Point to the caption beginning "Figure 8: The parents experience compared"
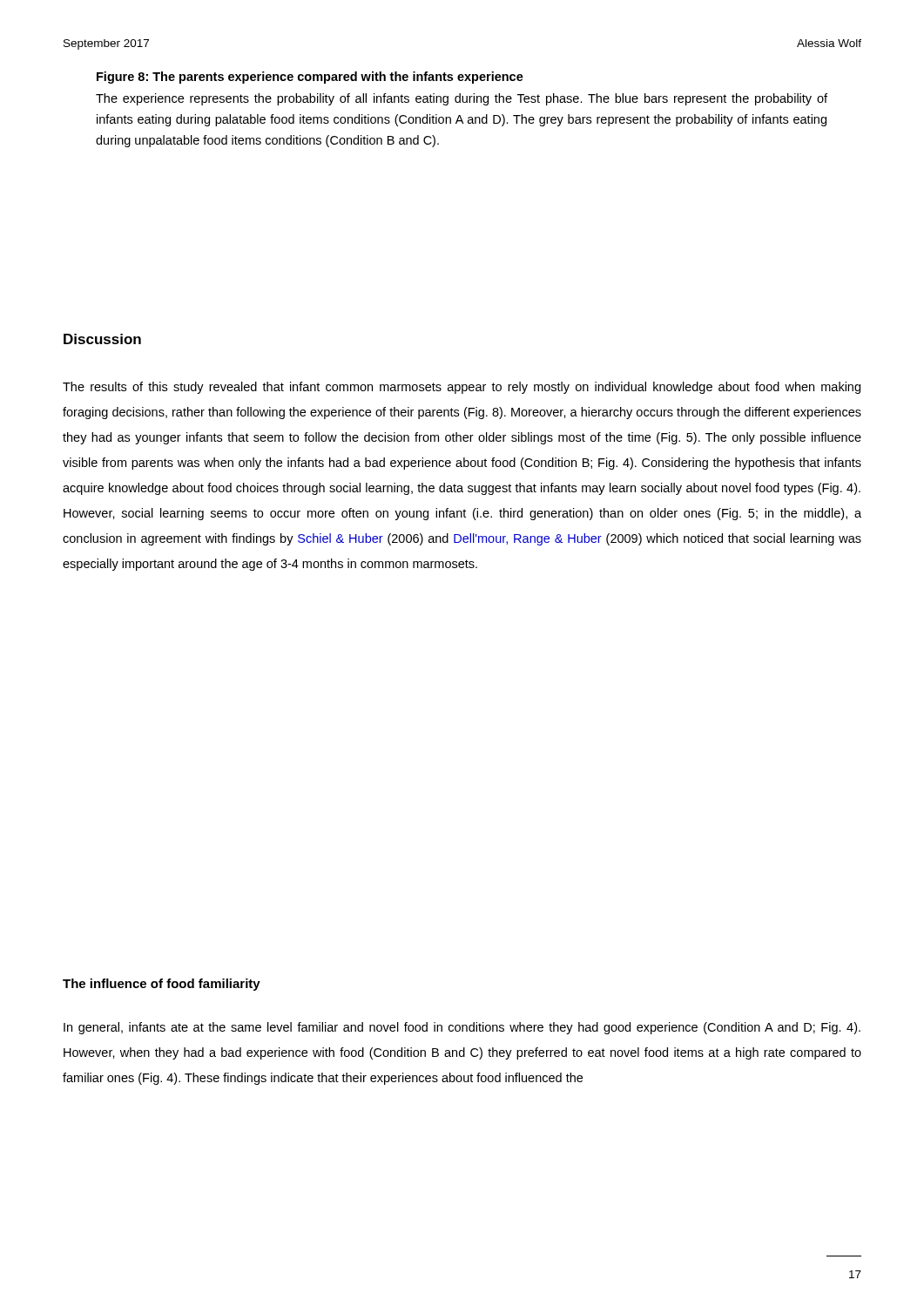Viewport: 924px width, 1307px height. pos(462,111)
